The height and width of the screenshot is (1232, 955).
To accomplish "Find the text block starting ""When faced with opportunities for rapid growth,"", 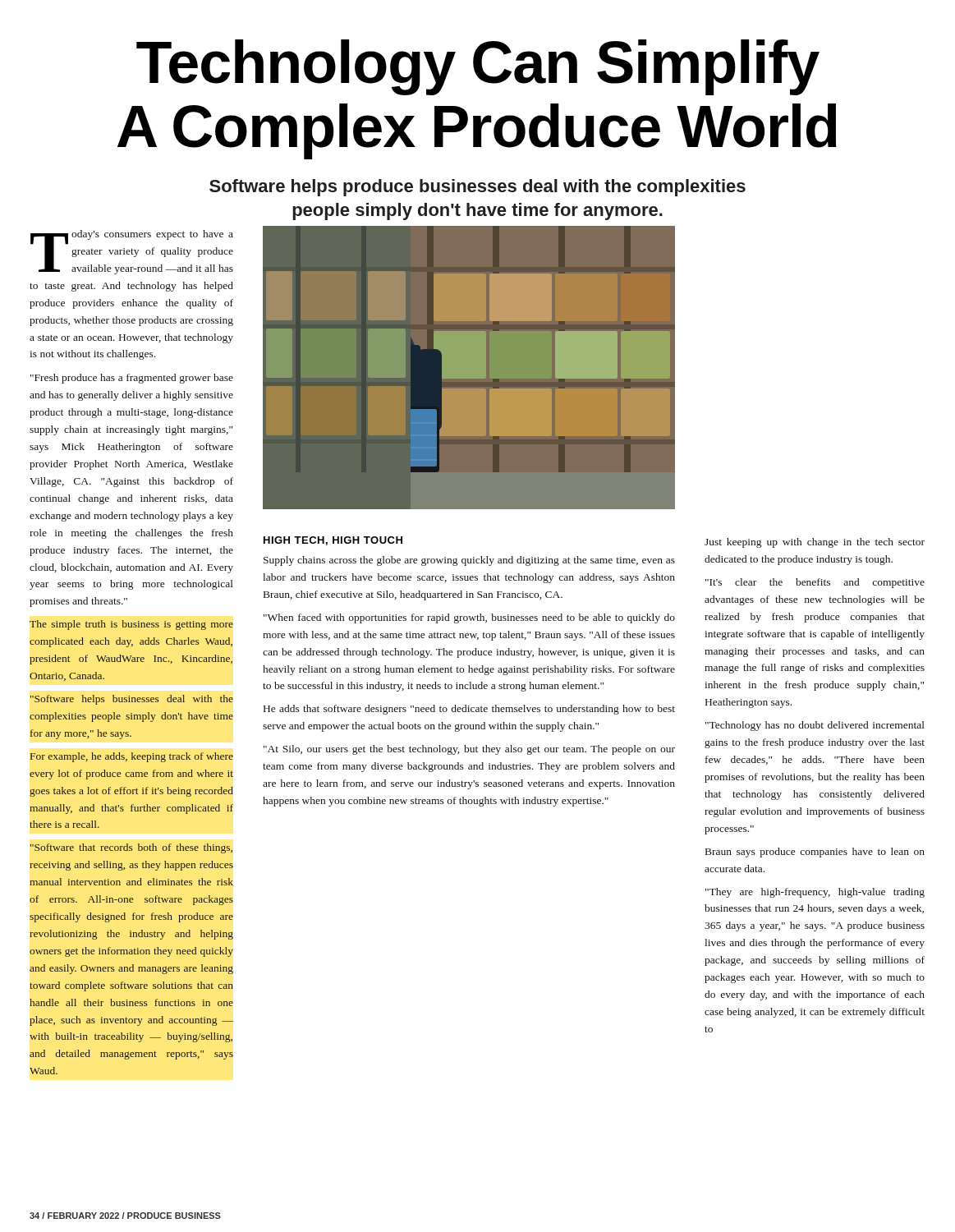I will (x=469, y=651).
